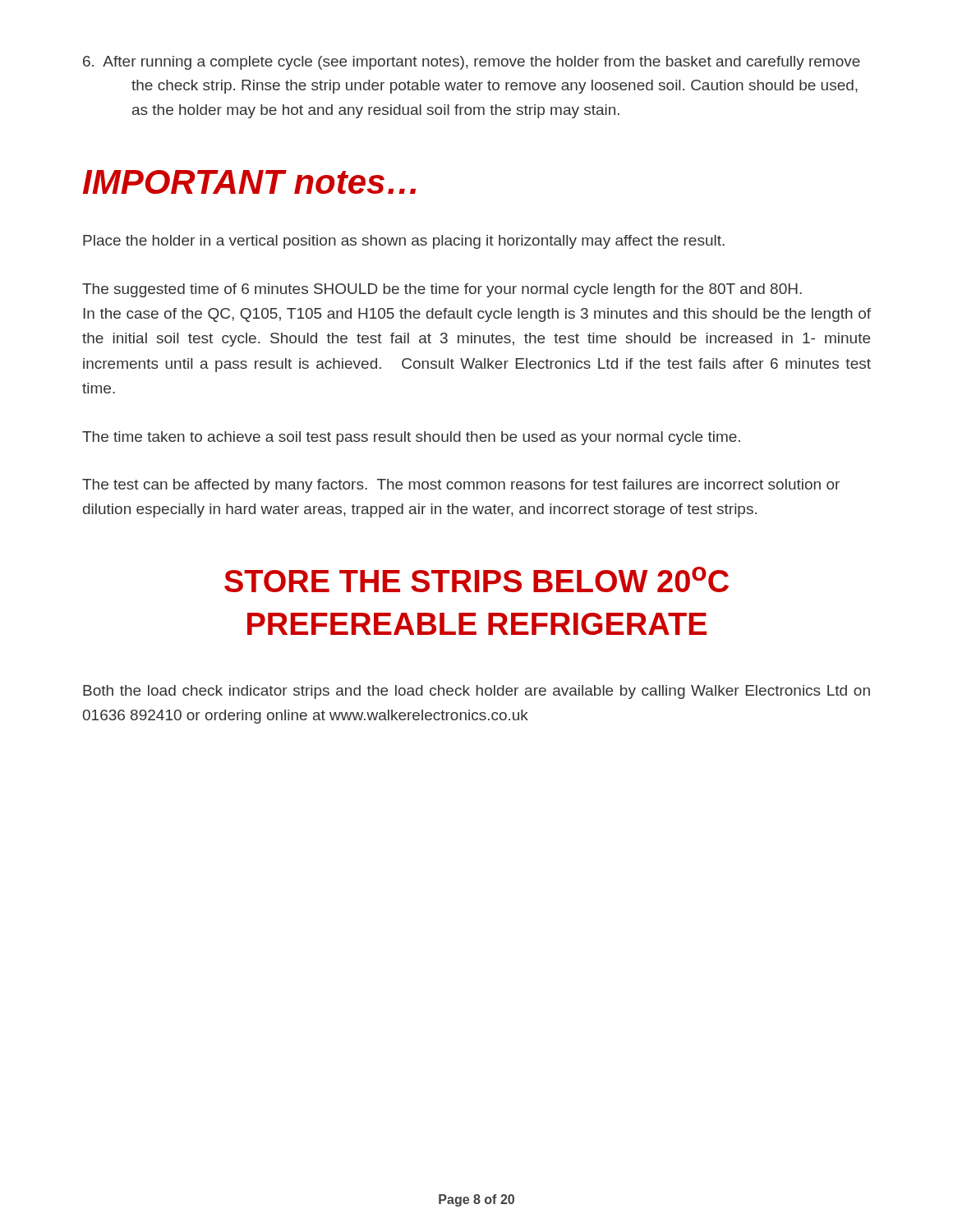Find the block on this page that starts "The suggested time of 6 minutes SHOULD be"
The height and width of the screenshot is (1232, 953).
pos(476,338)
